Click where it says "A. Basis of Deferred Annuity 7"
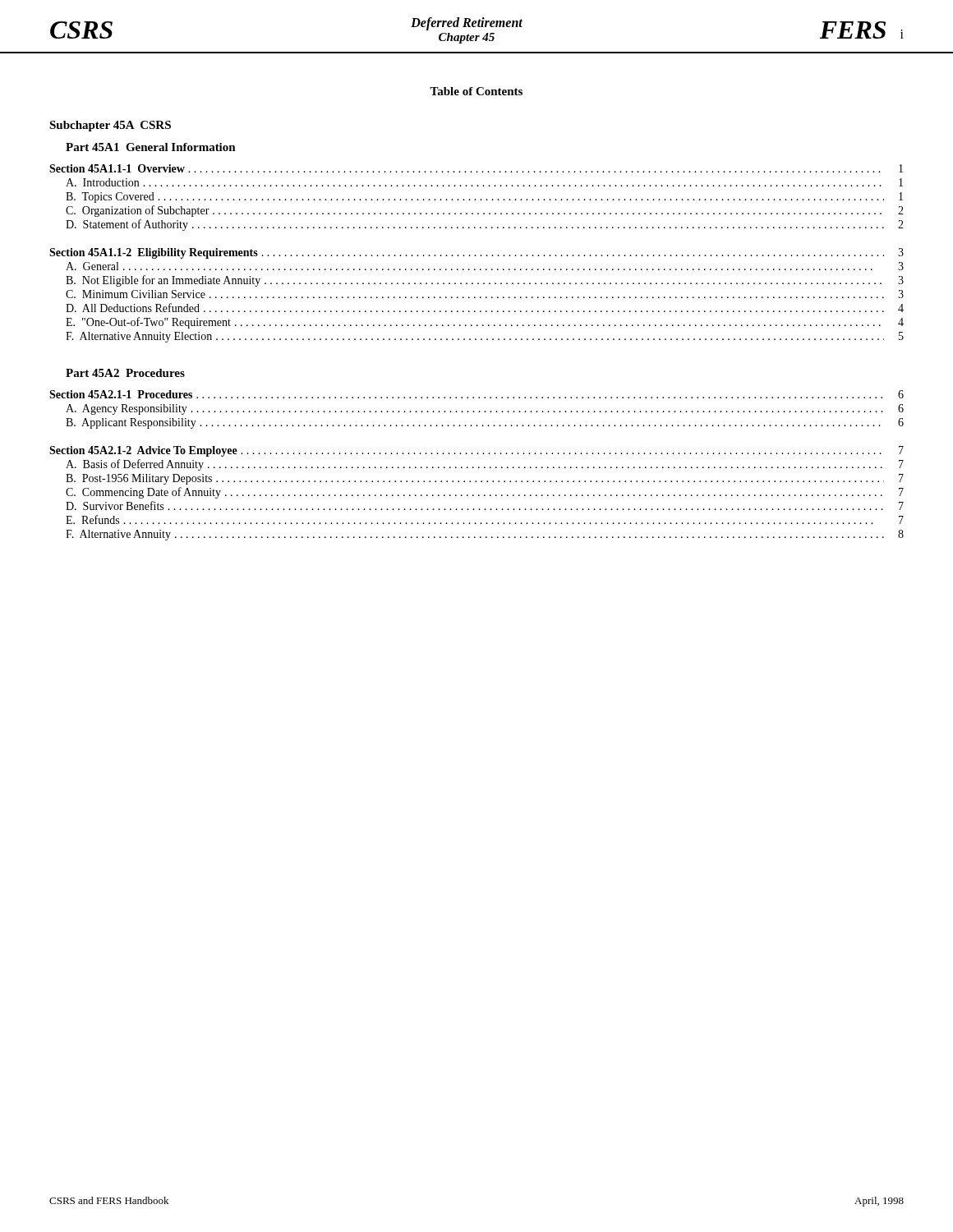Screen dimensions: 1232x953 [x=485, y=465]
